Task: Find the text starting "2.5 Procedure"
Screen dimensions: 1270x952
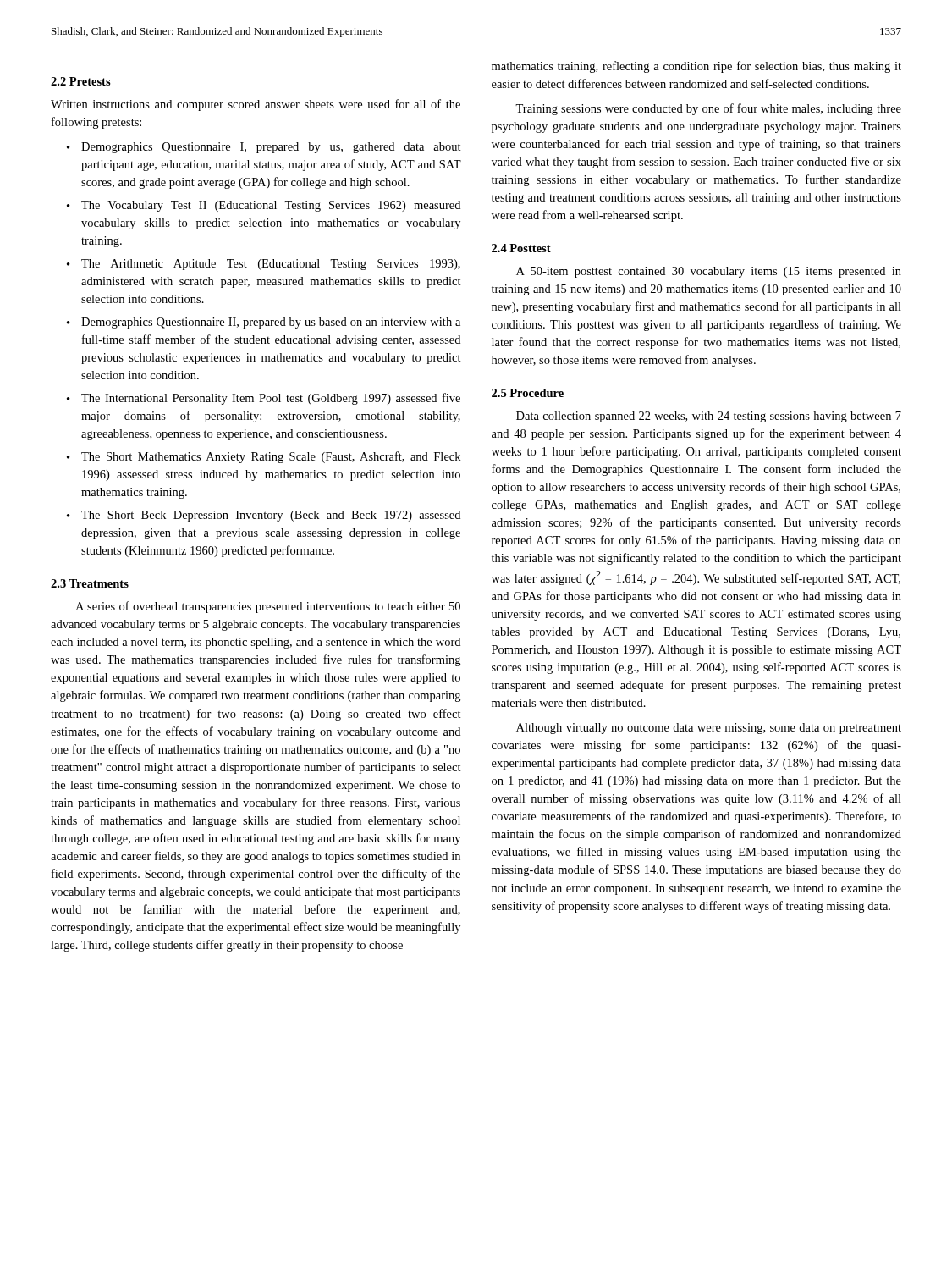Action: pyautogui.click(x=527, y=393)
